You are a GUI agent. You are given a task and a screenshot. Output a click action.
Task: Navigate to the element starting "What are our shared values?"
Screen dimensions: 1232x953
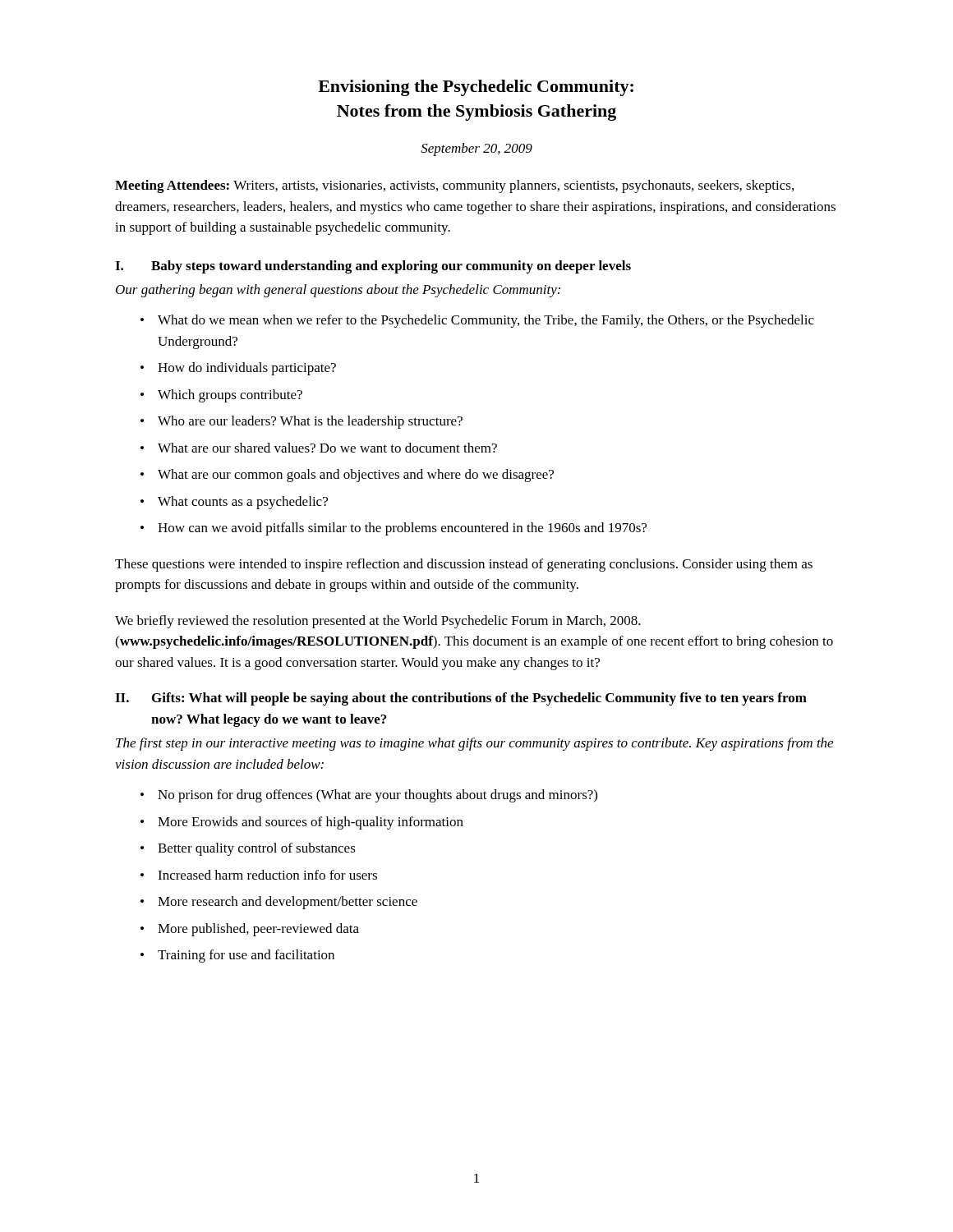(x=328, y=448)
